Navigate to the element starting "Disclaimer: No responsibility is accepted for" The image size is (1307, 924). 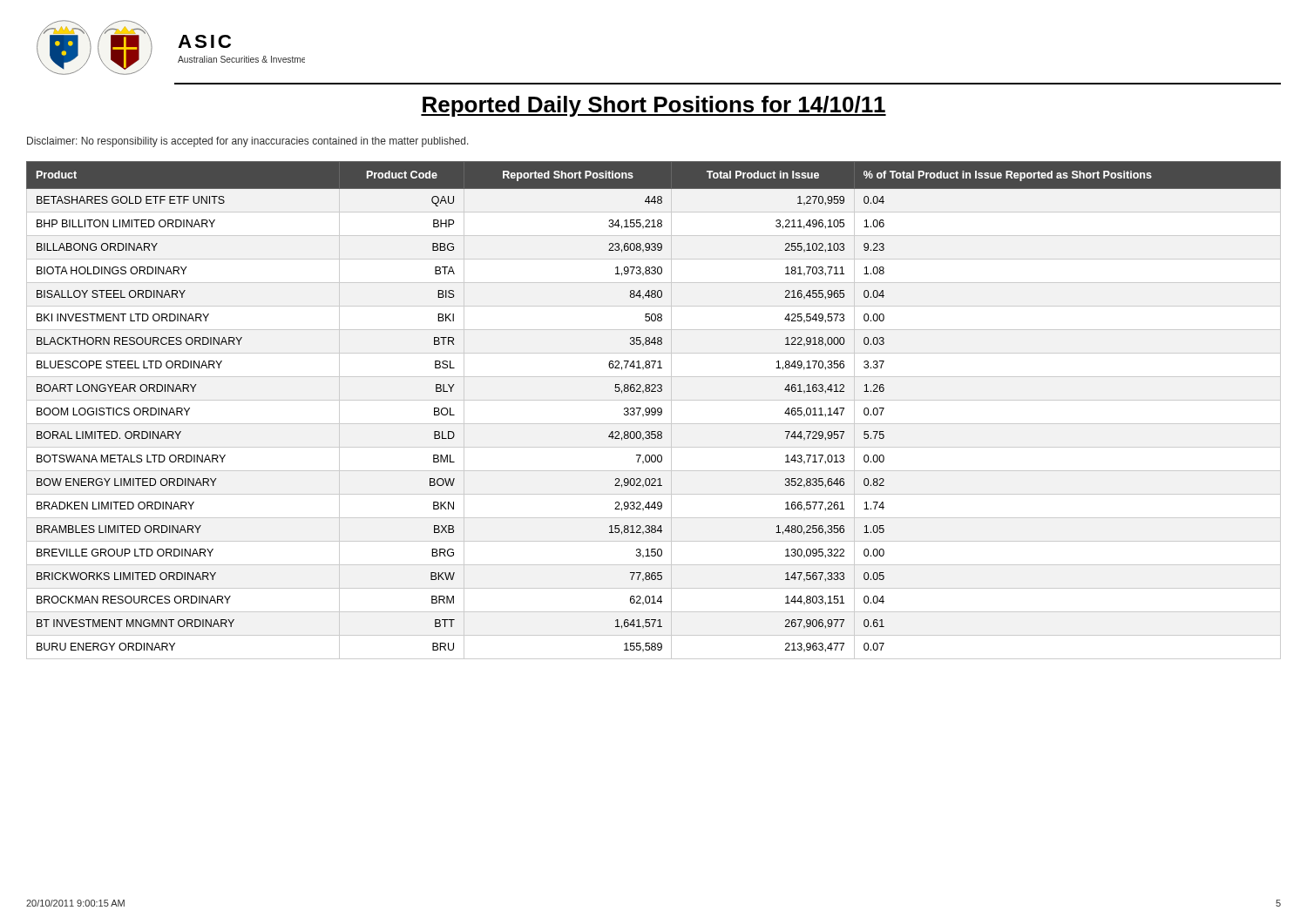248,141
